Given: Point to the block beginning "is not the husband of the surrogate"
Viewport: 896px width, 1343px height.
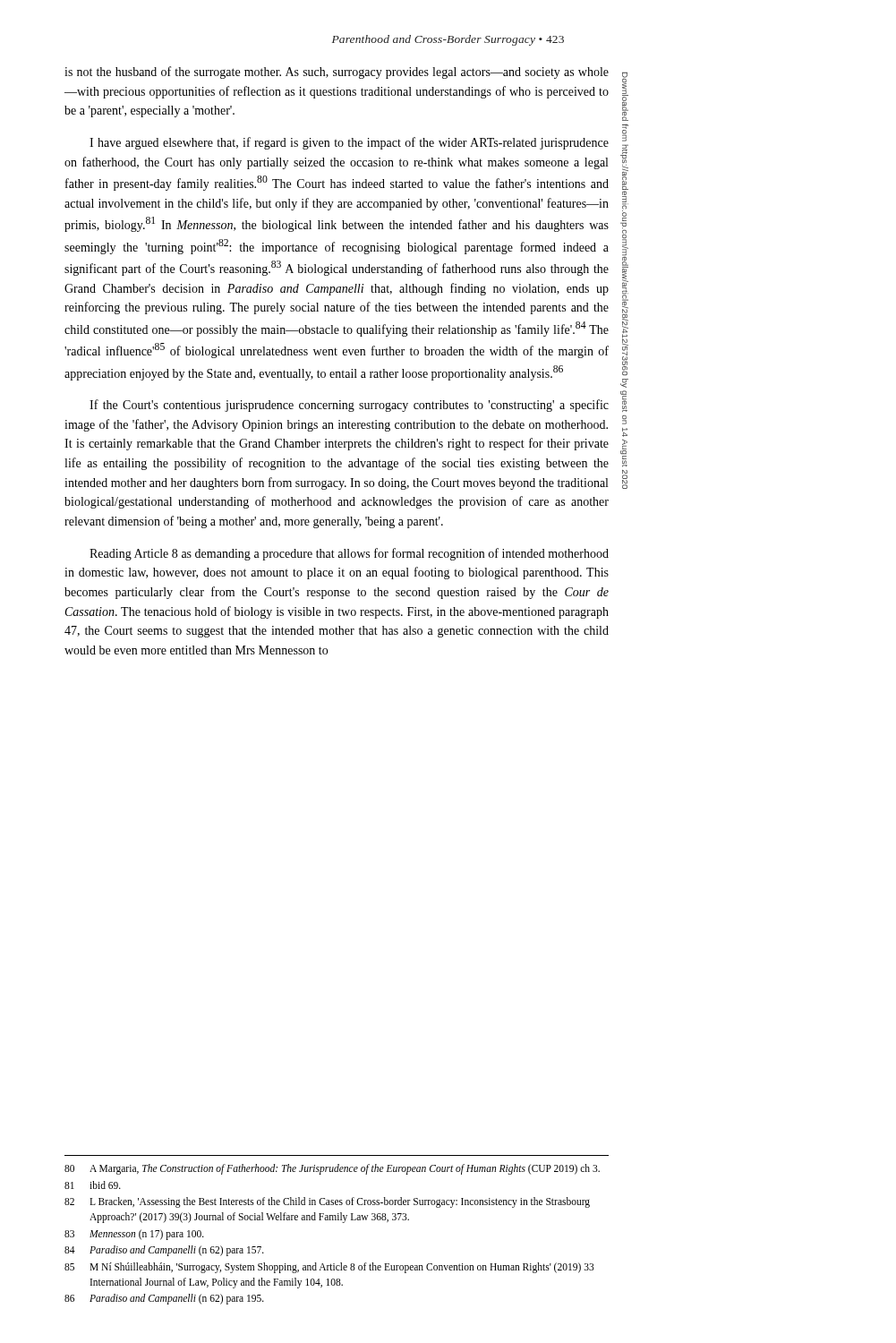Looking at the screenshot, I should pos(337,92).
